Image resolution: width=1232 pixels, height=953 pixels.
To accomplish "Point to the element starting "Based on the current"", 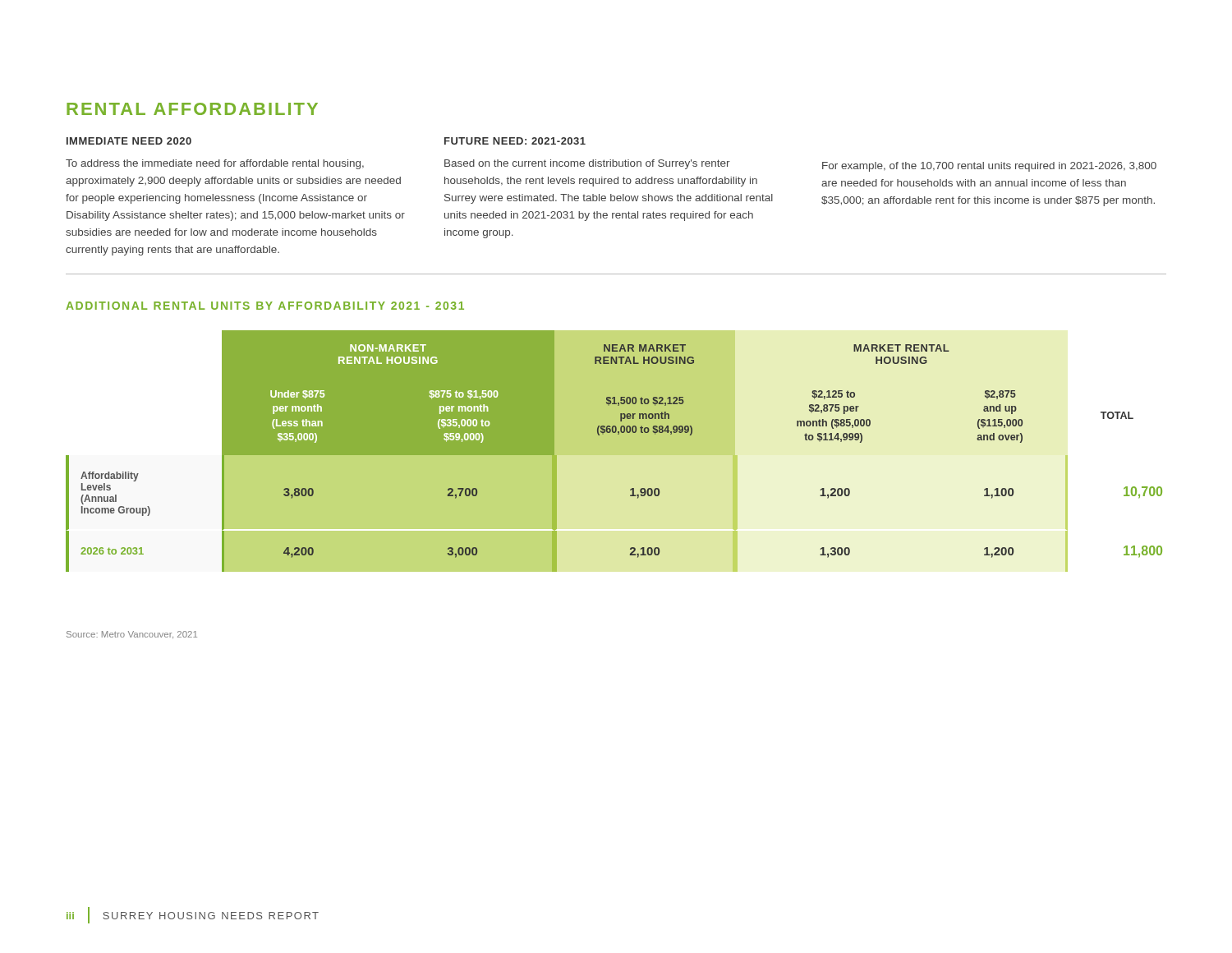I will click(616, 198).
